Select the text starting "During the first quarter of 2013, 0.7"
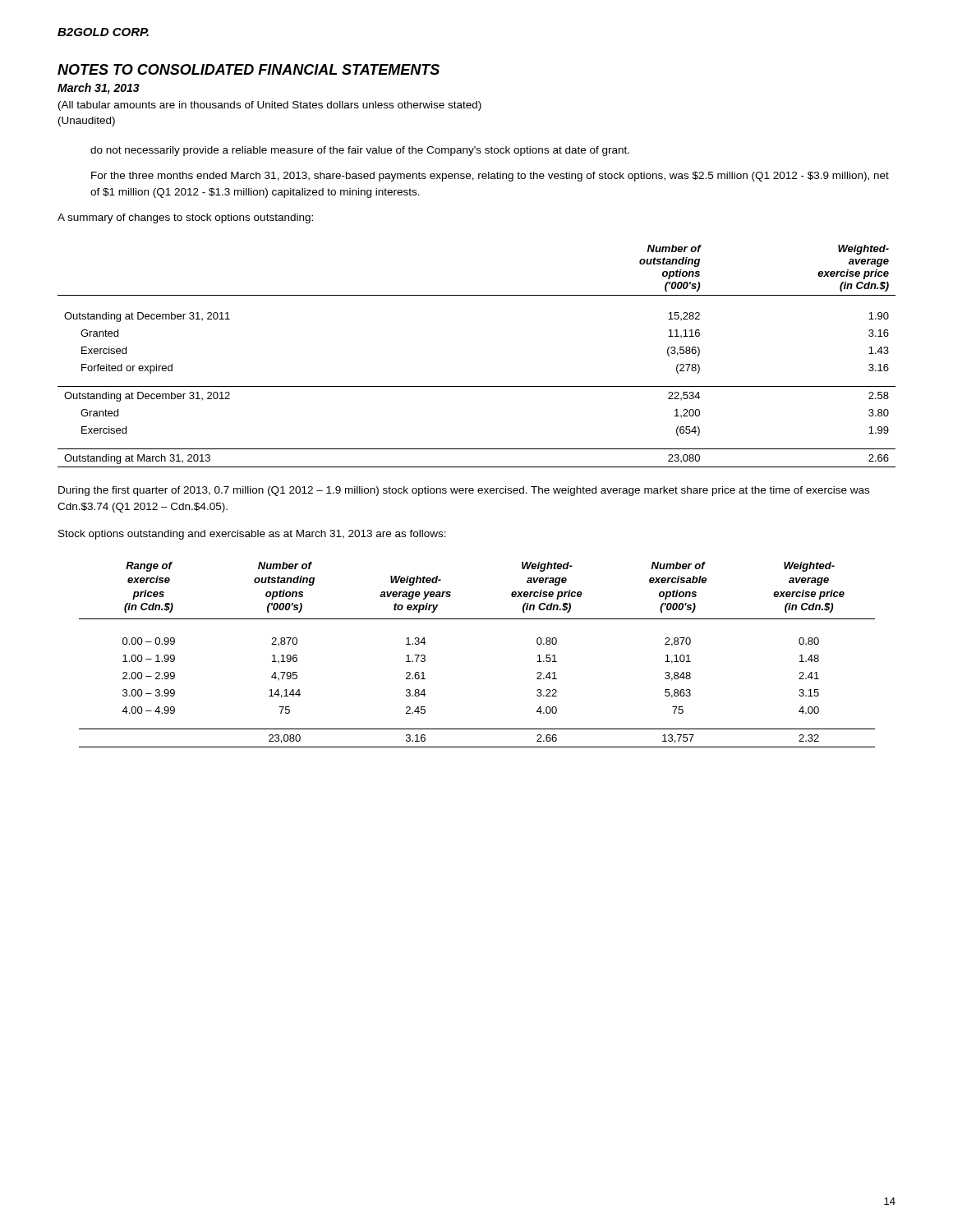The height and width of the screenshot is (1232, 953). point(464,498)
